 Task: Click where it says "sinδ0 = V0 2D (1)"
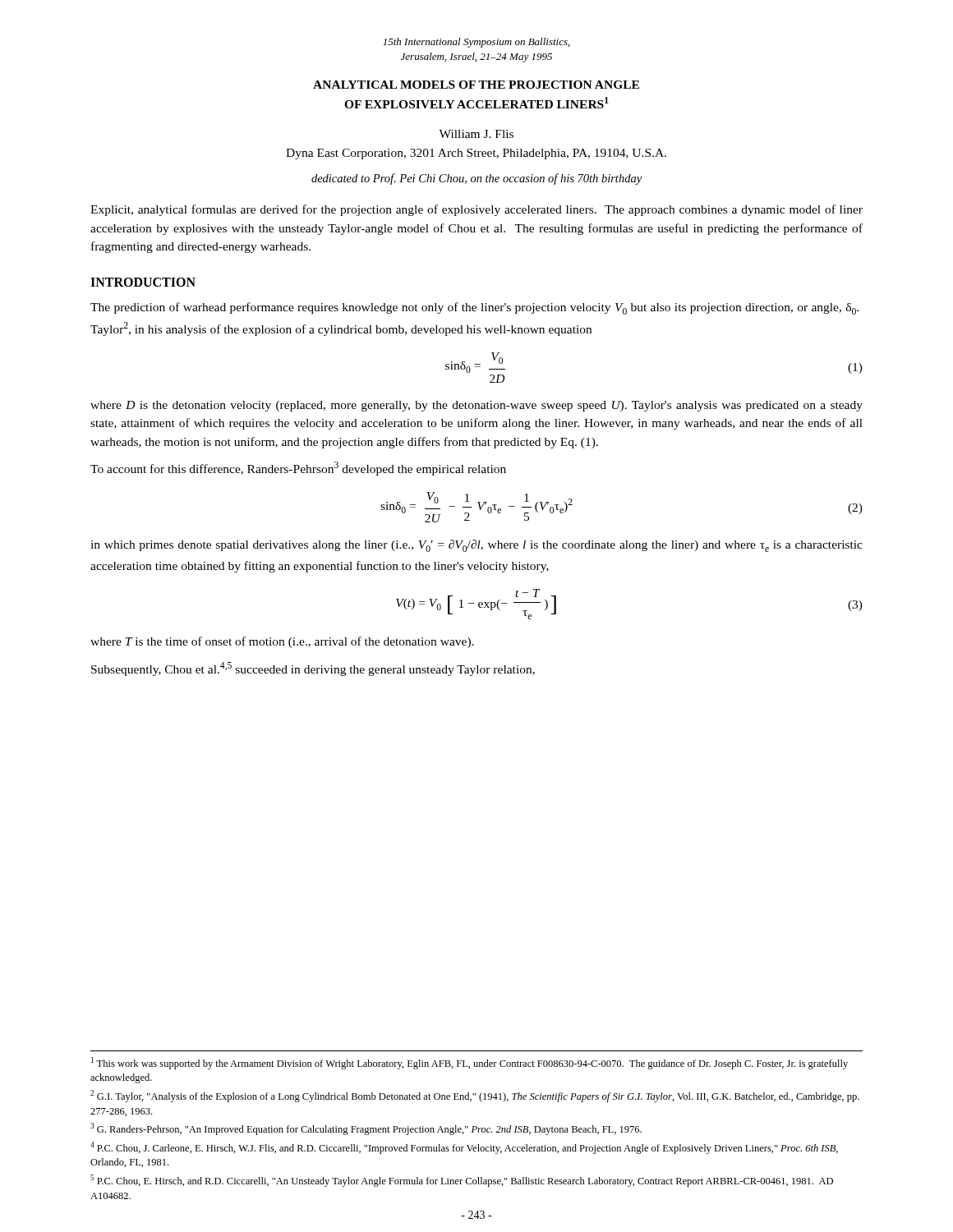[x=476, y=367]
